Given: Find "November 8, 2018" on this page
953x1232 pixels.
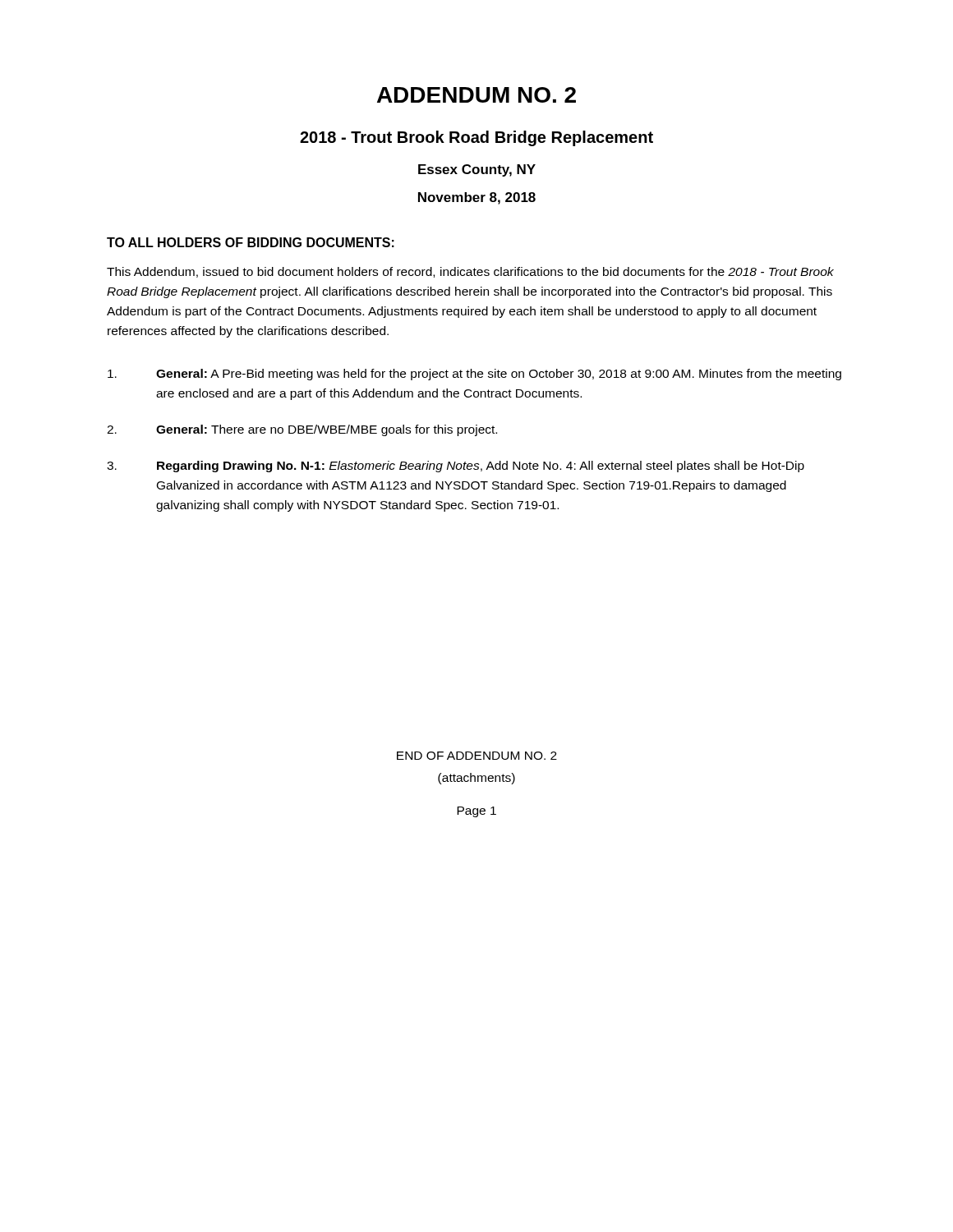Looking at the screenshot, I should pyautogui.click(x=476, y=198).
